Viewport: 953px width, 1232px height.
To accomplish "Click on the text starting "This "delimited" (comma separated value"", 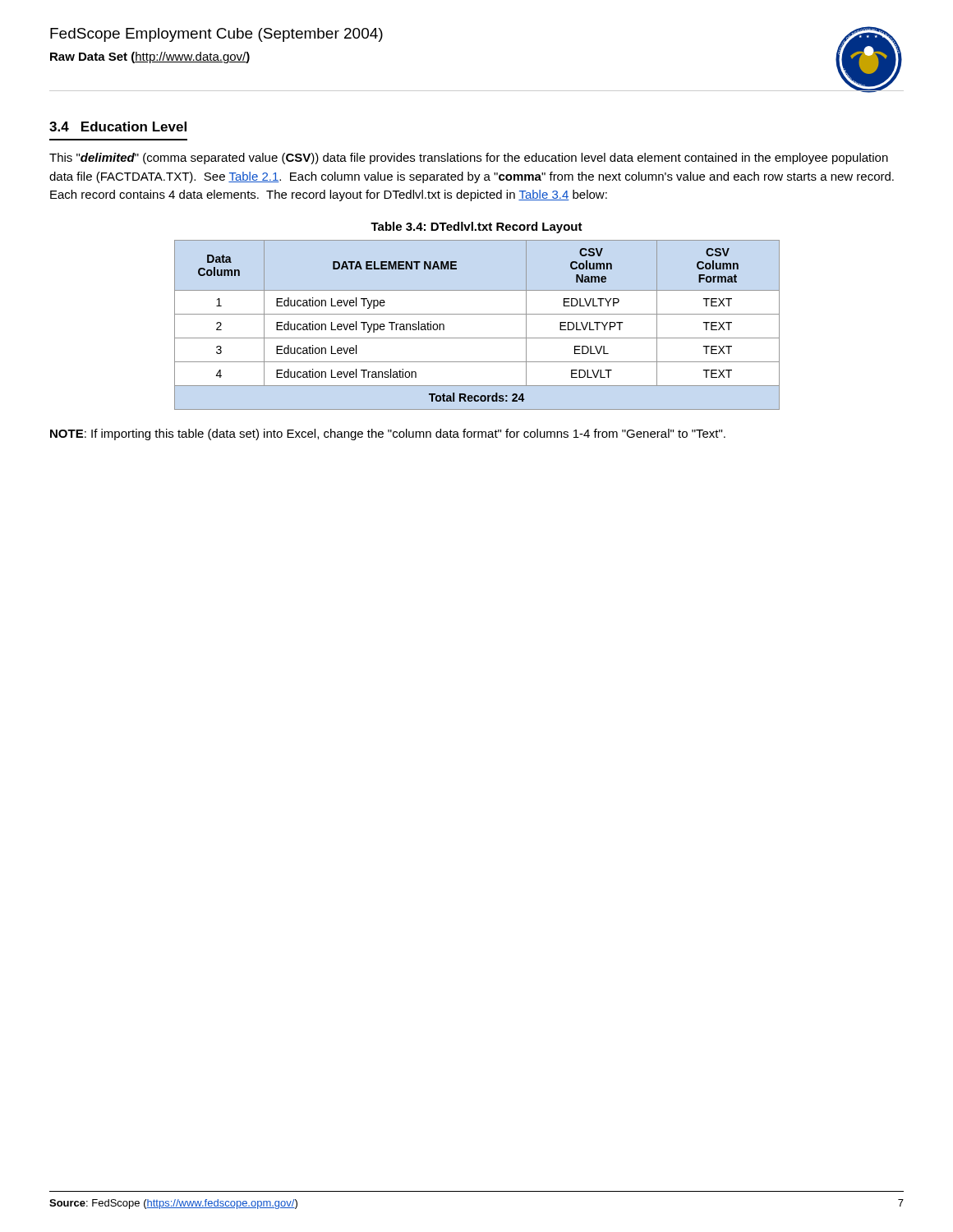I will pos(474,176).
